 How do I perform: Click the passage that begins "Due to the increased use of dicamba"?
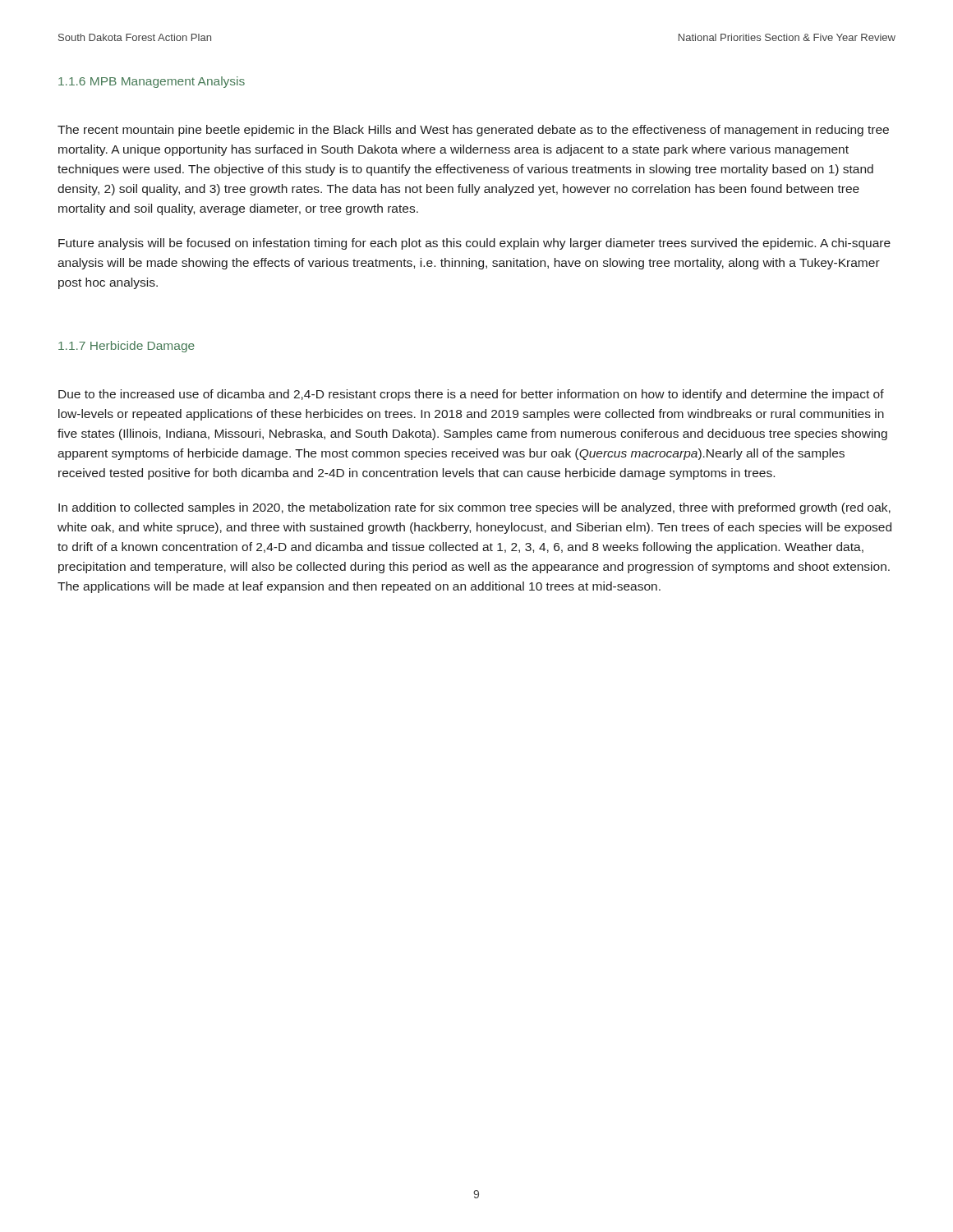(x=473, y=433)
